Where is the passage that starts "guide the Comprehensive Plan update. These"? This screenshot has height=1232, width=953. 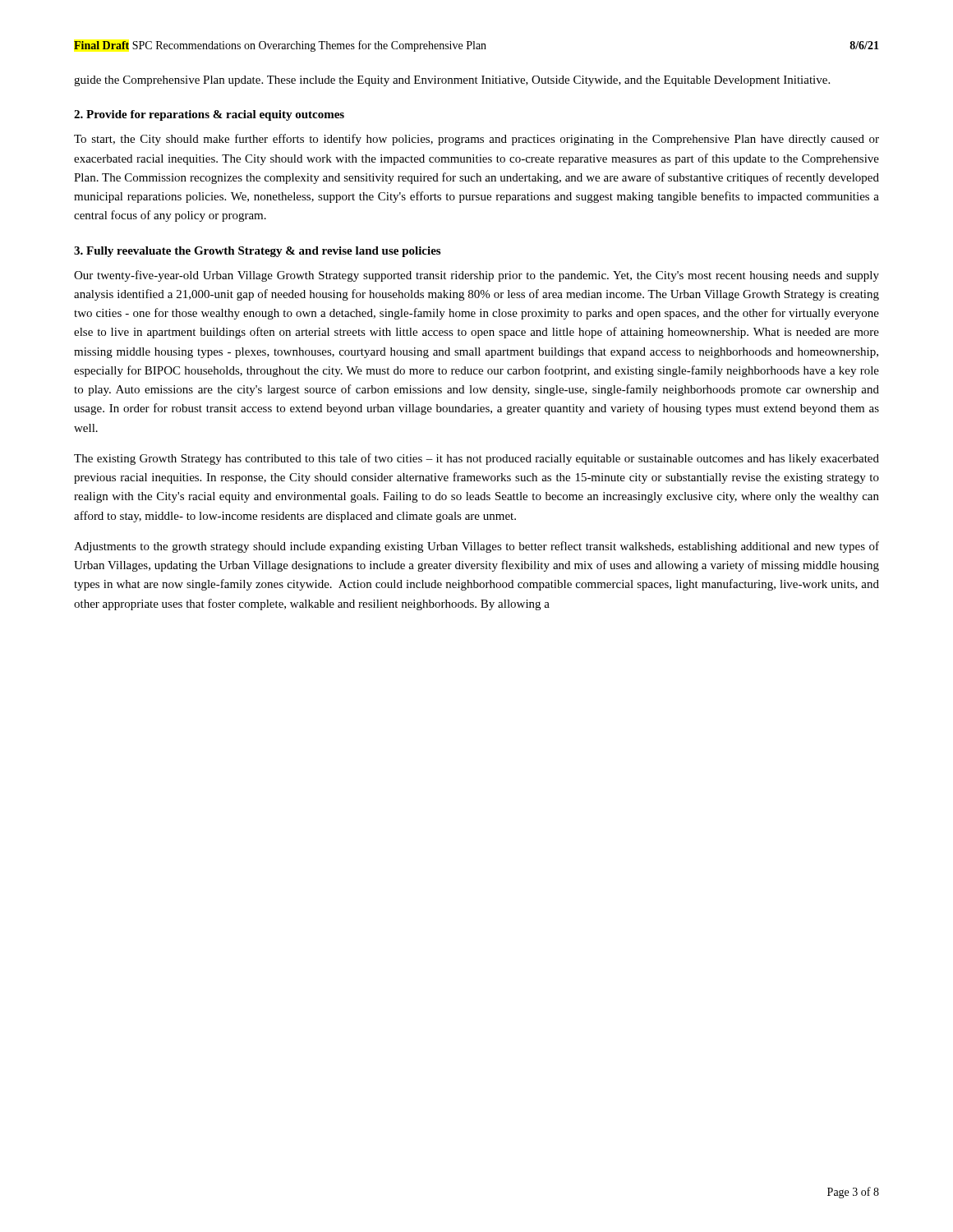click(452, 80)
